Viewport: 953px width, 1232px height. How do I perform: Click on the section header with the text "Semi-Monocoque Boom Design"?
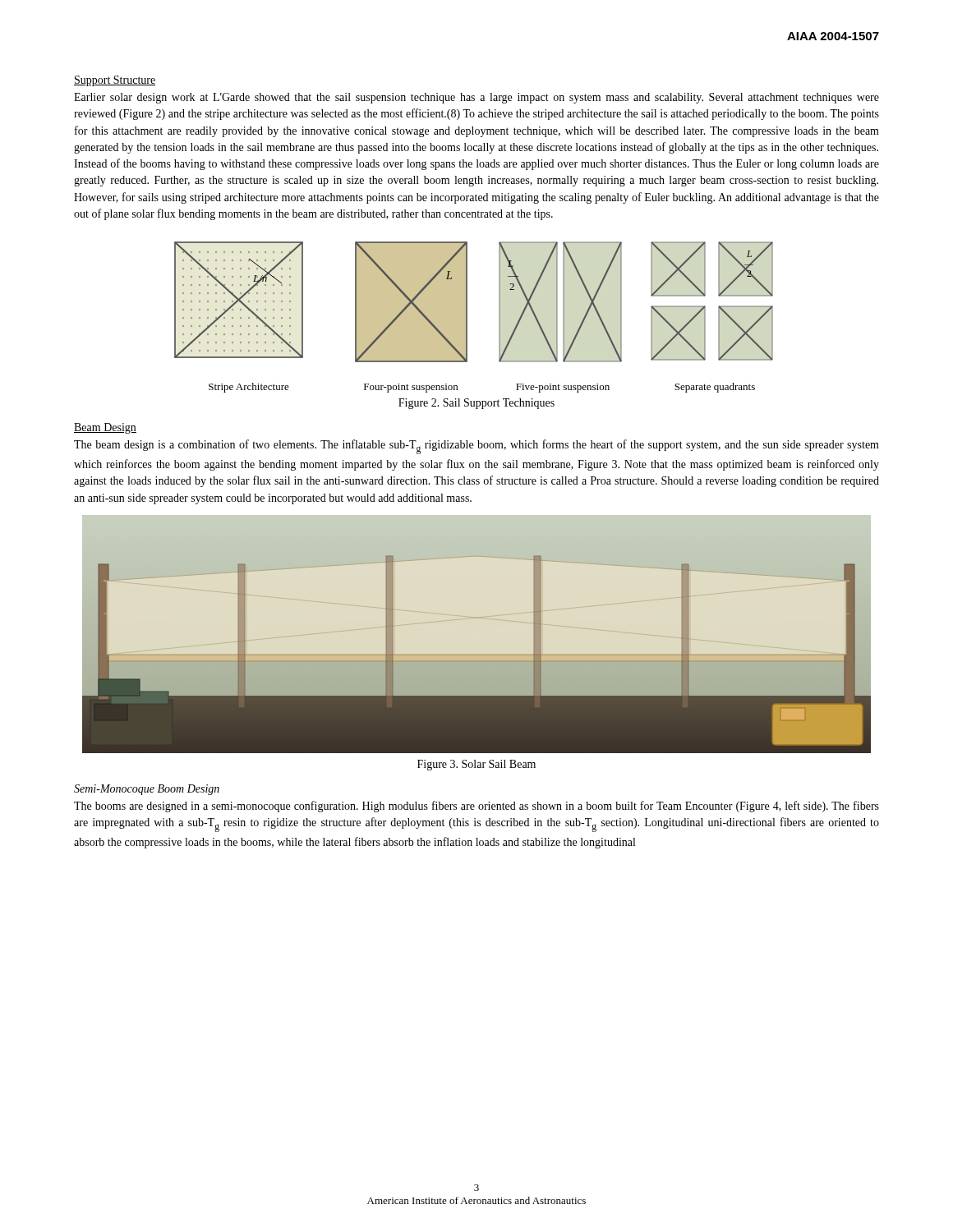147,789
